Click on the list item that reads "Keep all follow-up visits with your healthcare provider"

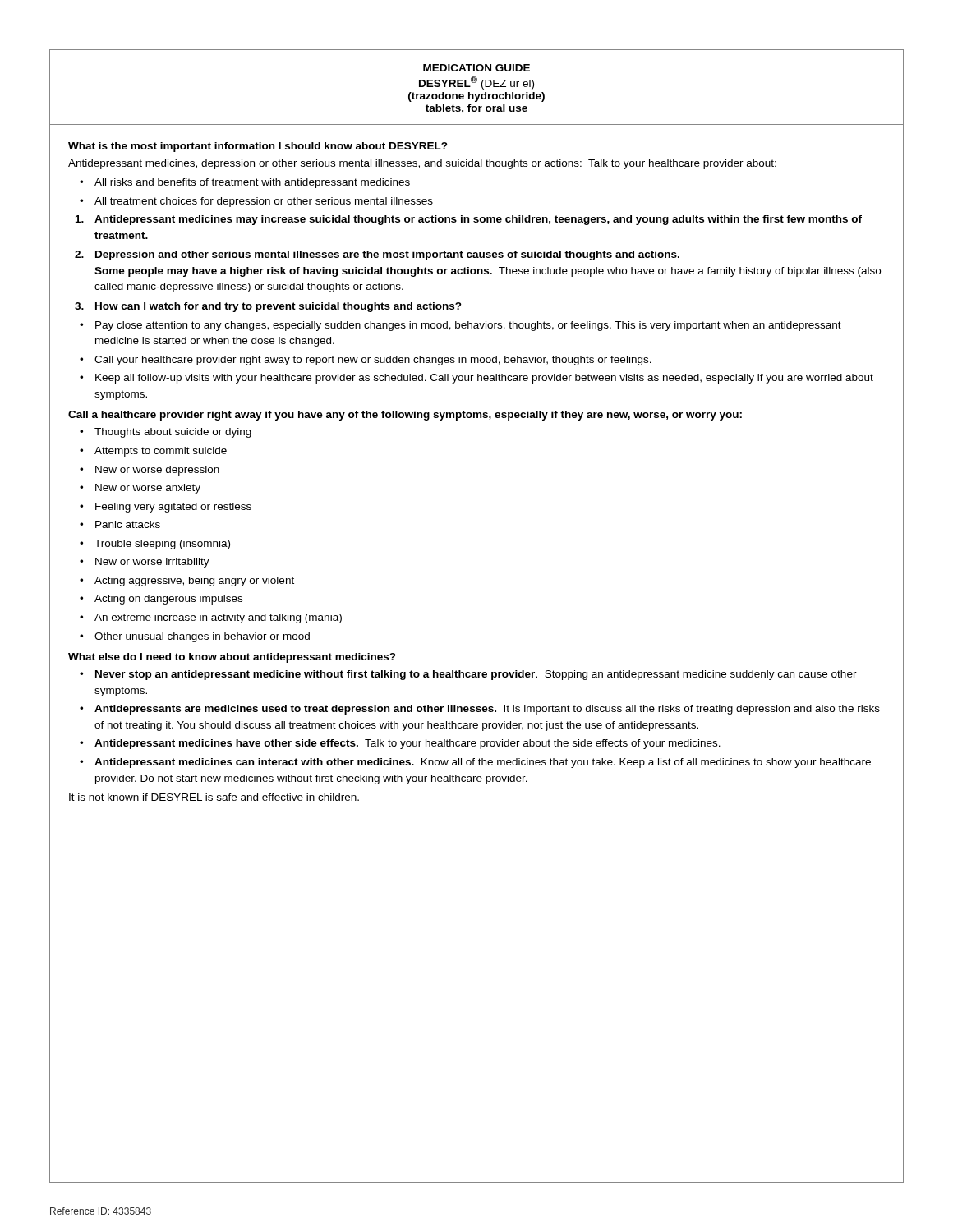coord(484,386)
